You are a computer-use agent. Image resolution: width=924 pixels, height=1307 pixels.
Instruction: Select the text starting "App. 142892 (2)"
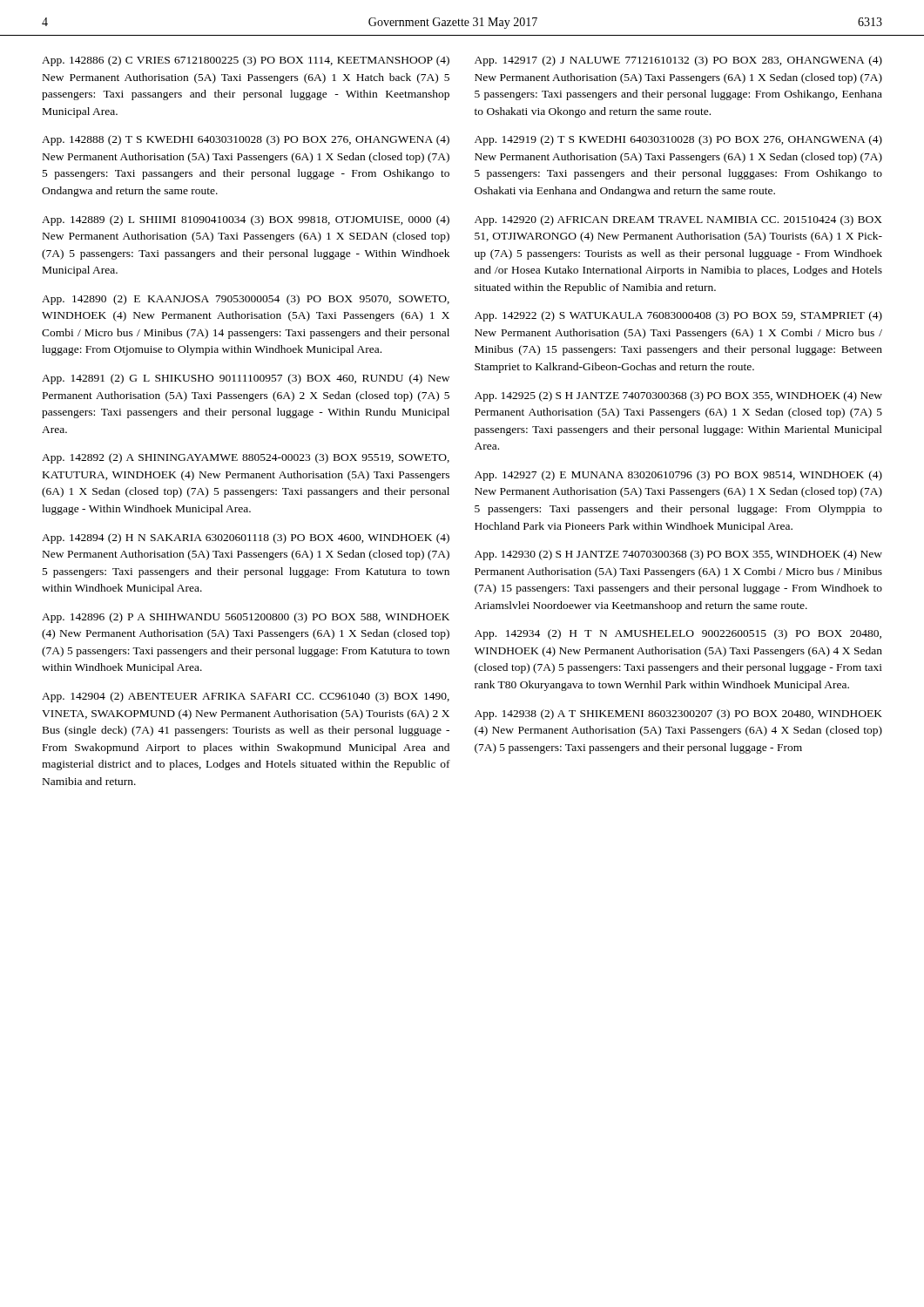[x=246, y=483]
